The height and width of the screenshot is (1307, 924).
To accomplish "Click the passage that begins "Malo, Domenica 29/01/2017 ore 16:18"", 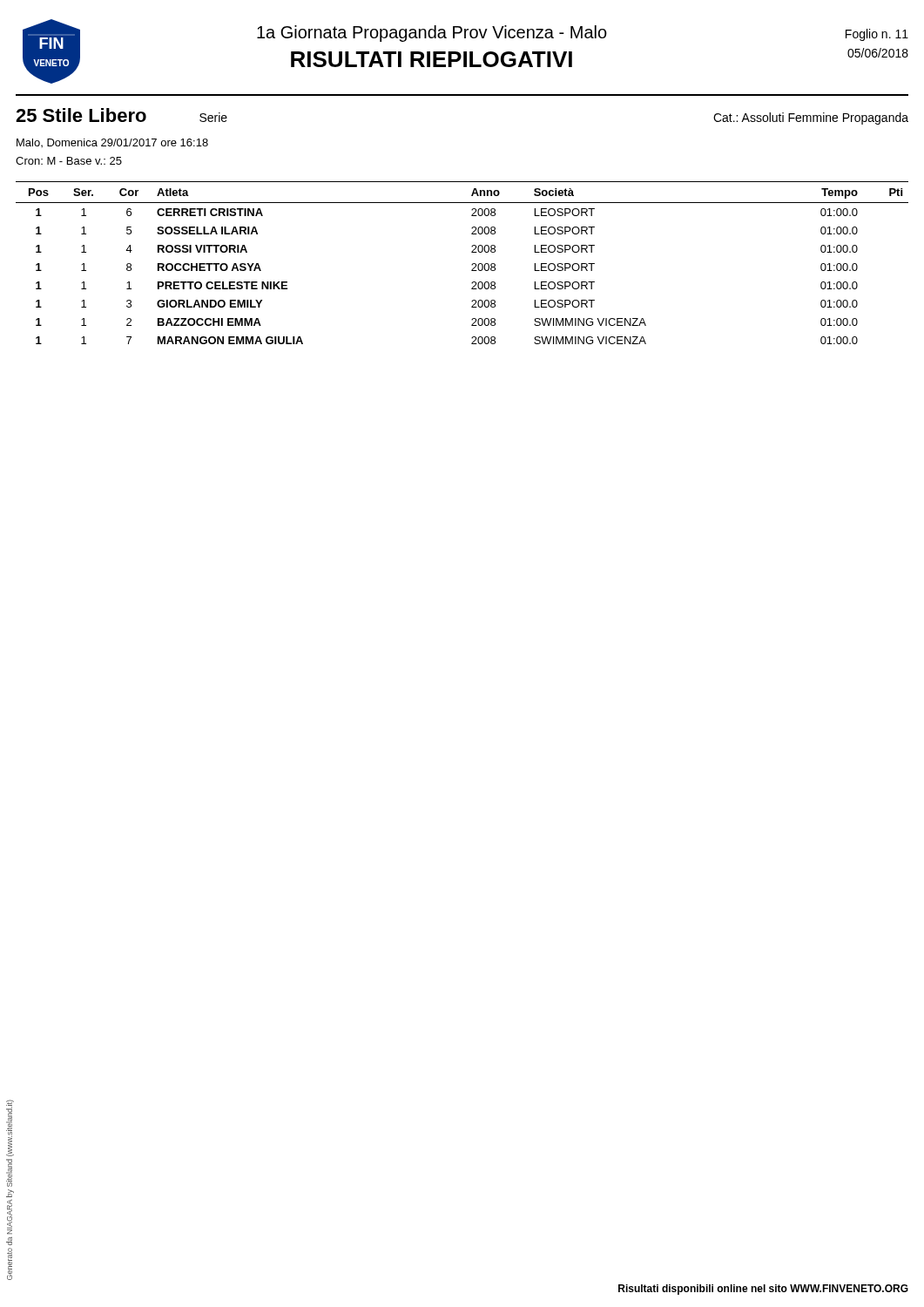I will tap(112, 152).
